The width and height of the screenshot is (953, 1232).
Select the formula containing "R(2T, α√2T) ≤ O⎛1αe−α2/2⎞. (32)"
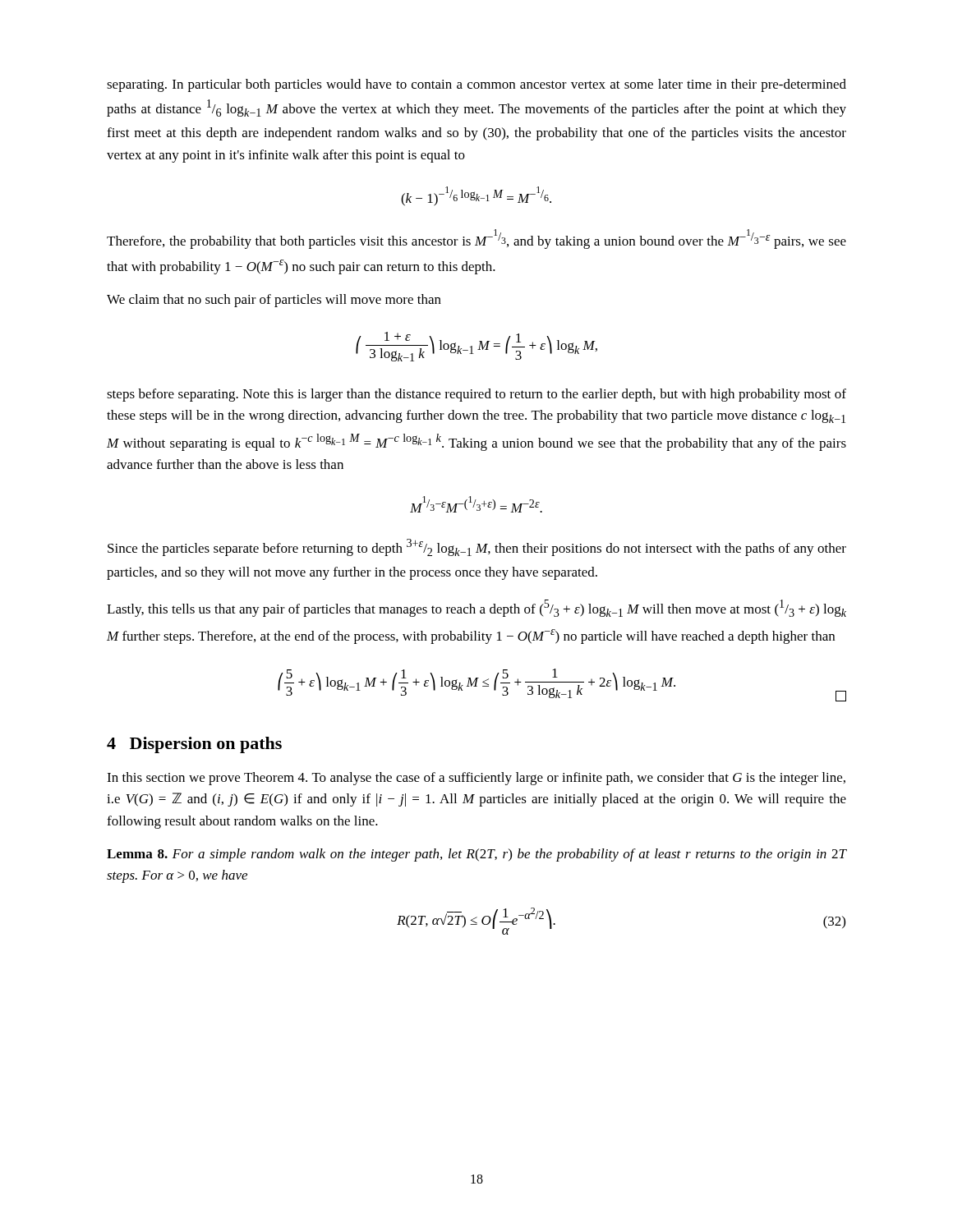tap(476, 922)
